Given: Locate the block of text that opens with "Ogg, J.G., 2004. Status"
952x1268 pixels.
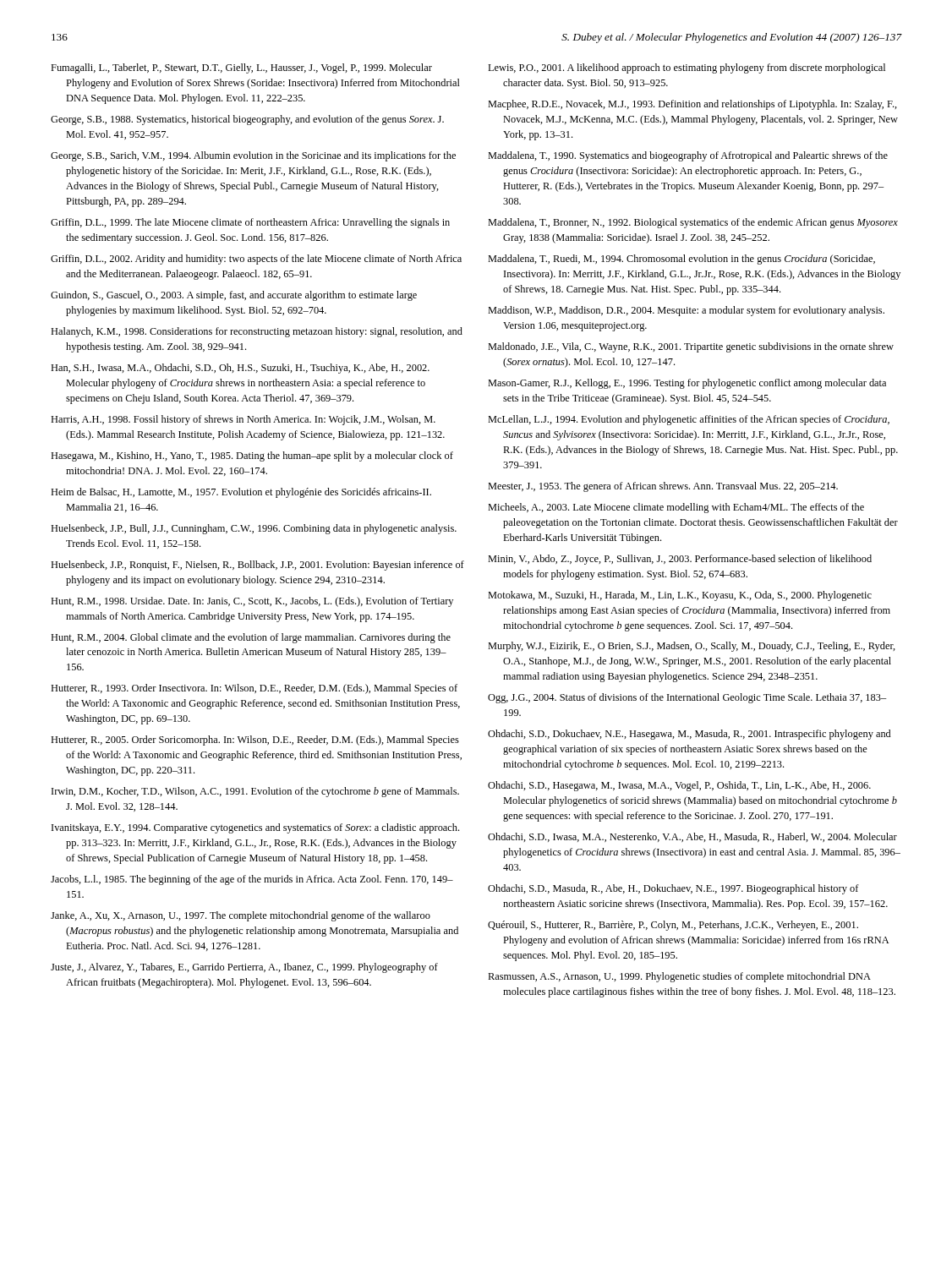Looking at the screenshot, I should pyautogui.click(x=687, y=705).
